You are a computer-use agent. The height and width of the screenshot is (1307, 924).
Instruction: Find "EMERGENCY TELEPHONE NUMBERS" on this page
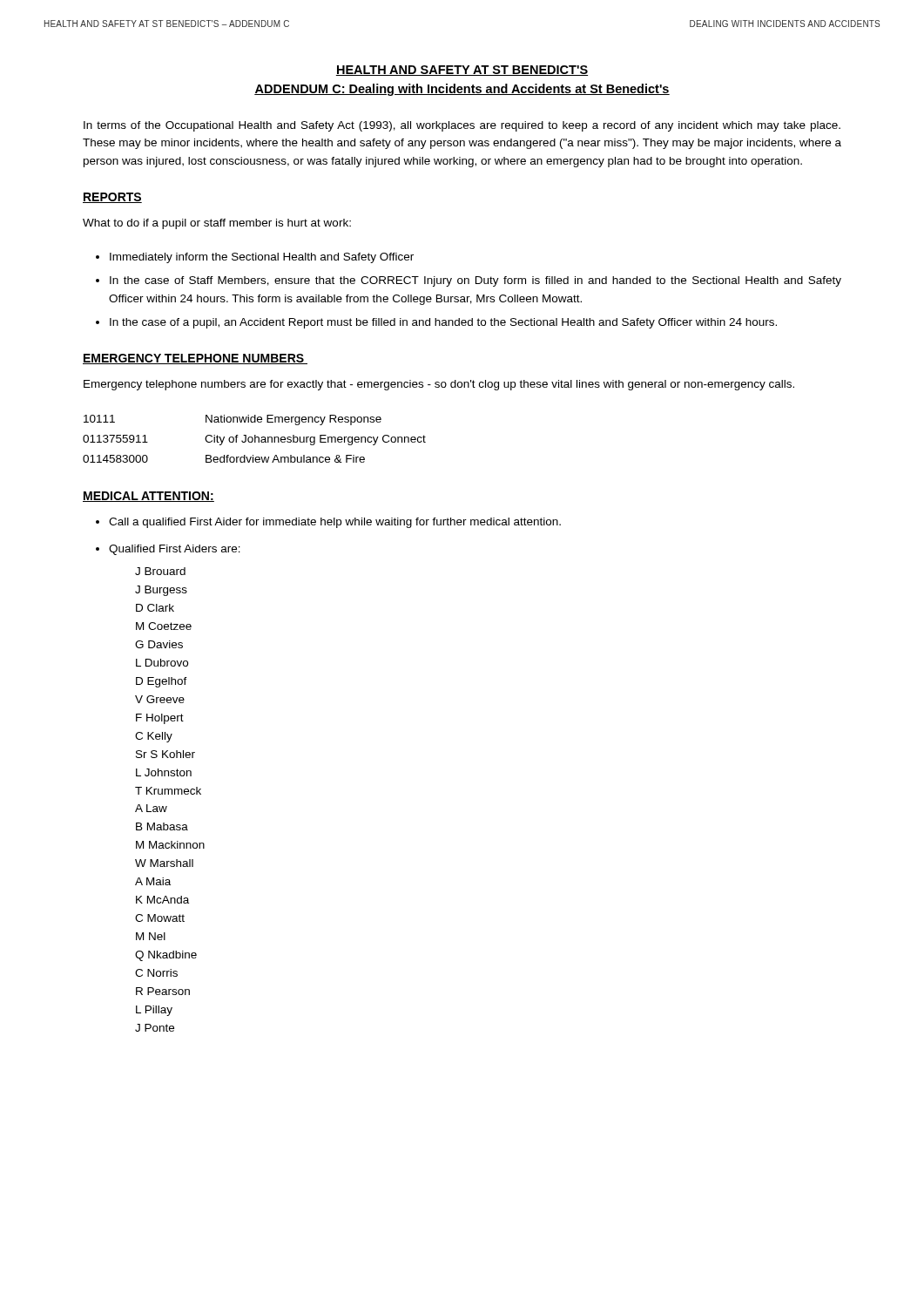[195, 358]
